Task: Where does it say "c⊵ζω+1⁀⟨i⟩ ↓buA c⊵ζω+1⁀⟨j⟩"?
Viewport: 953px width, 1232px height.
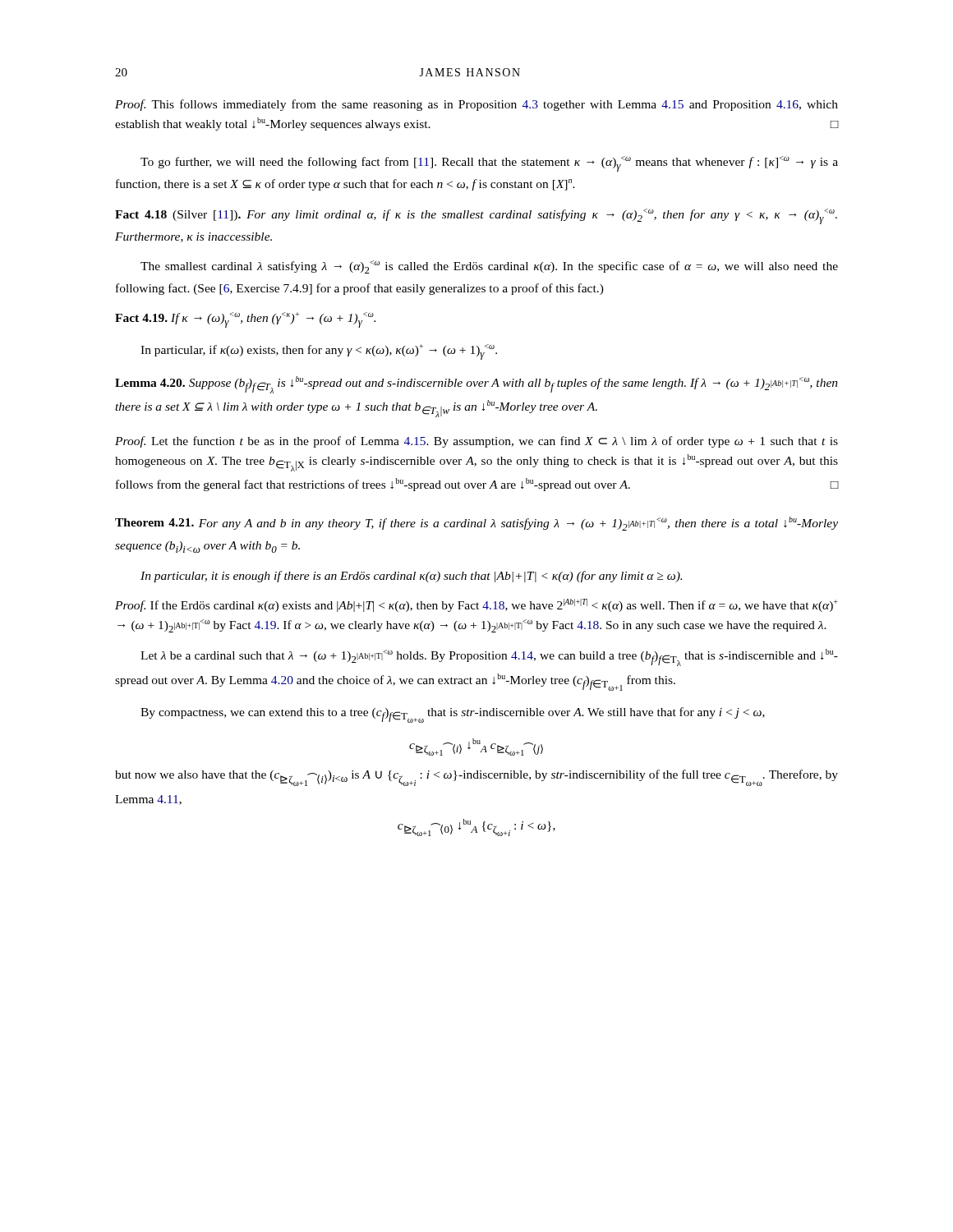Action: click(476, 747)
